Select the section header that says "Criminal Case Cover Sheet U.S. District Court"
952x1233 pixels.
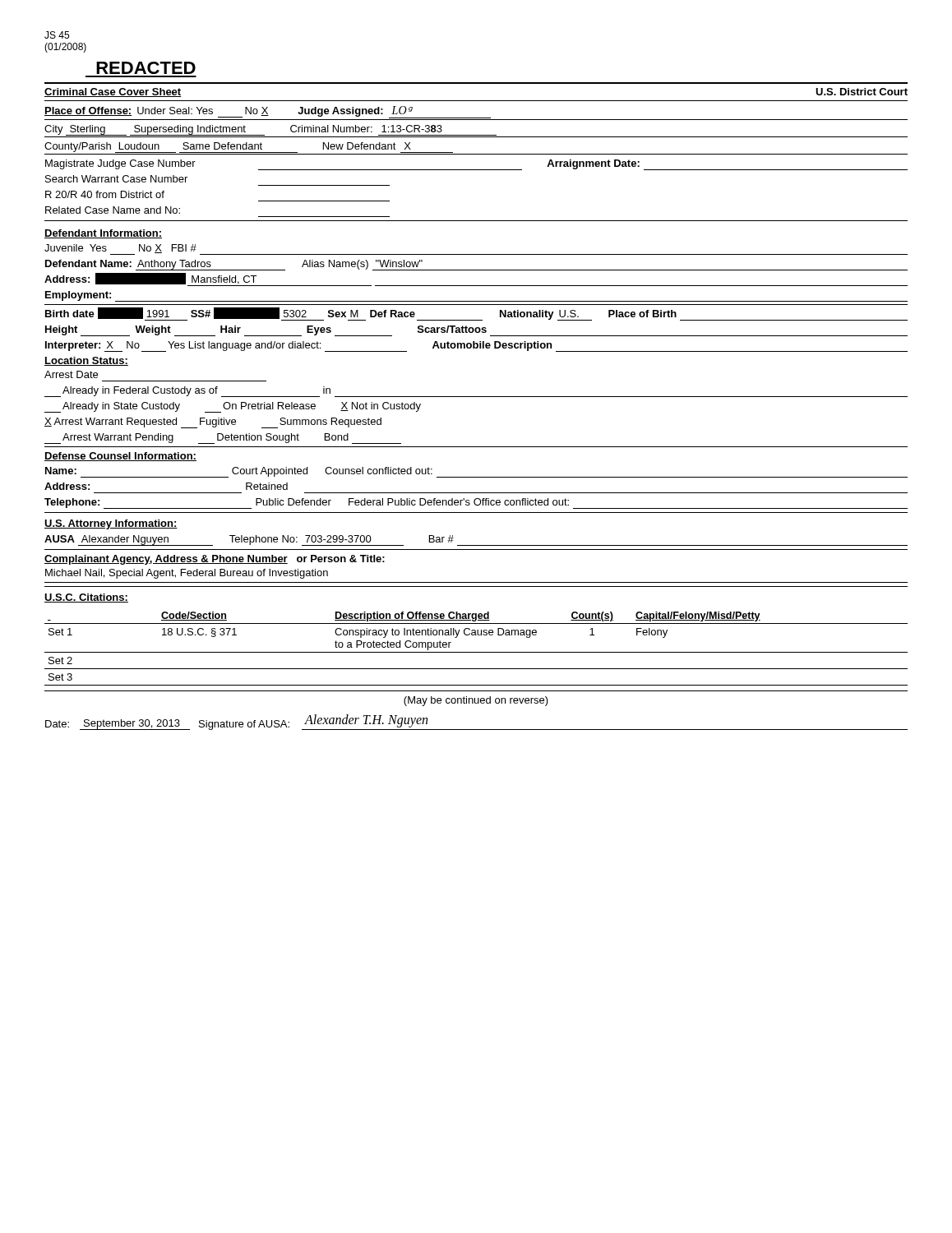point(476,92)
